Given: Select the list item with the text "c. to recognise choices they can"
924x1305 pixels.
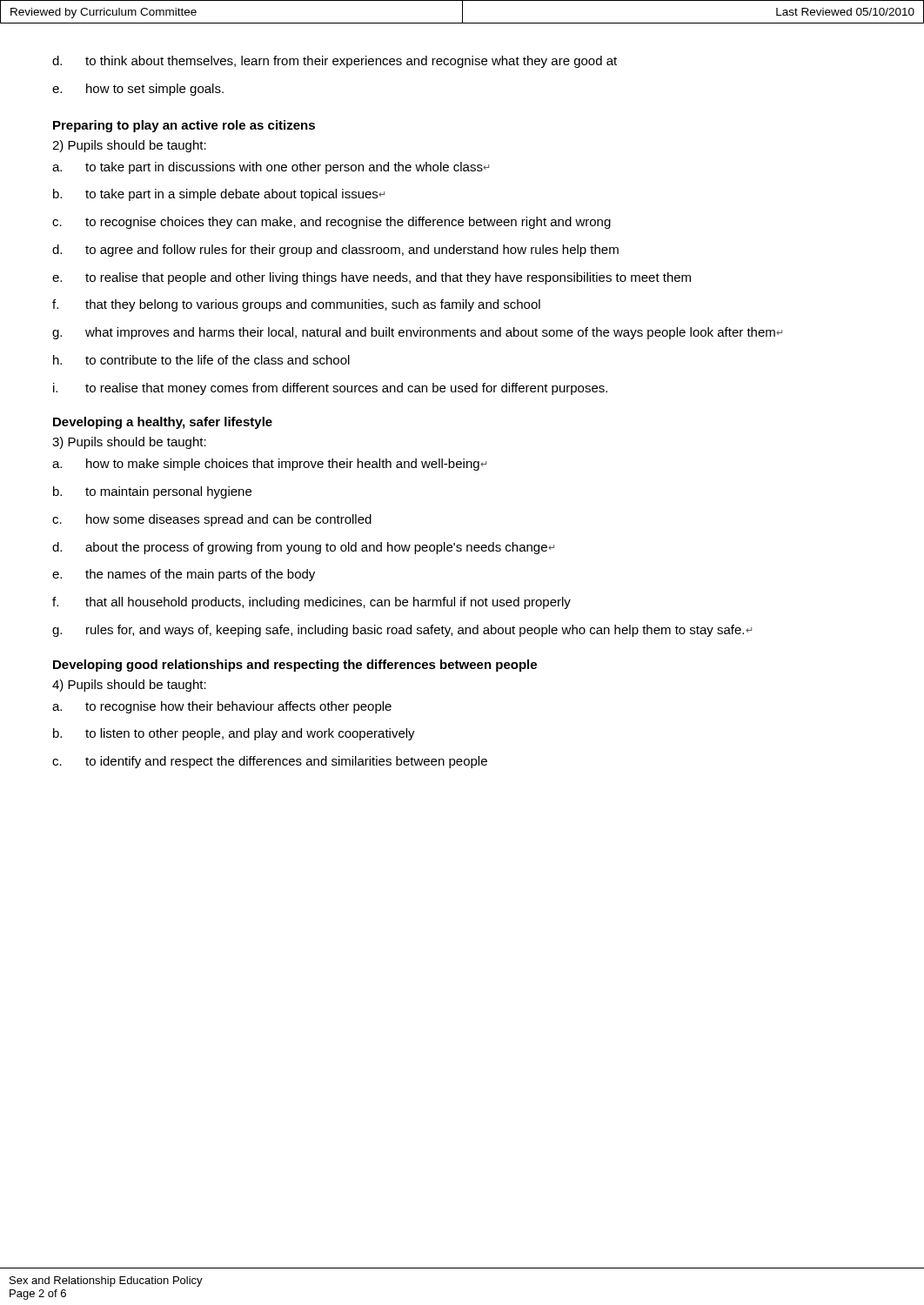Looking at the screenshot, I should coord(462,222).
